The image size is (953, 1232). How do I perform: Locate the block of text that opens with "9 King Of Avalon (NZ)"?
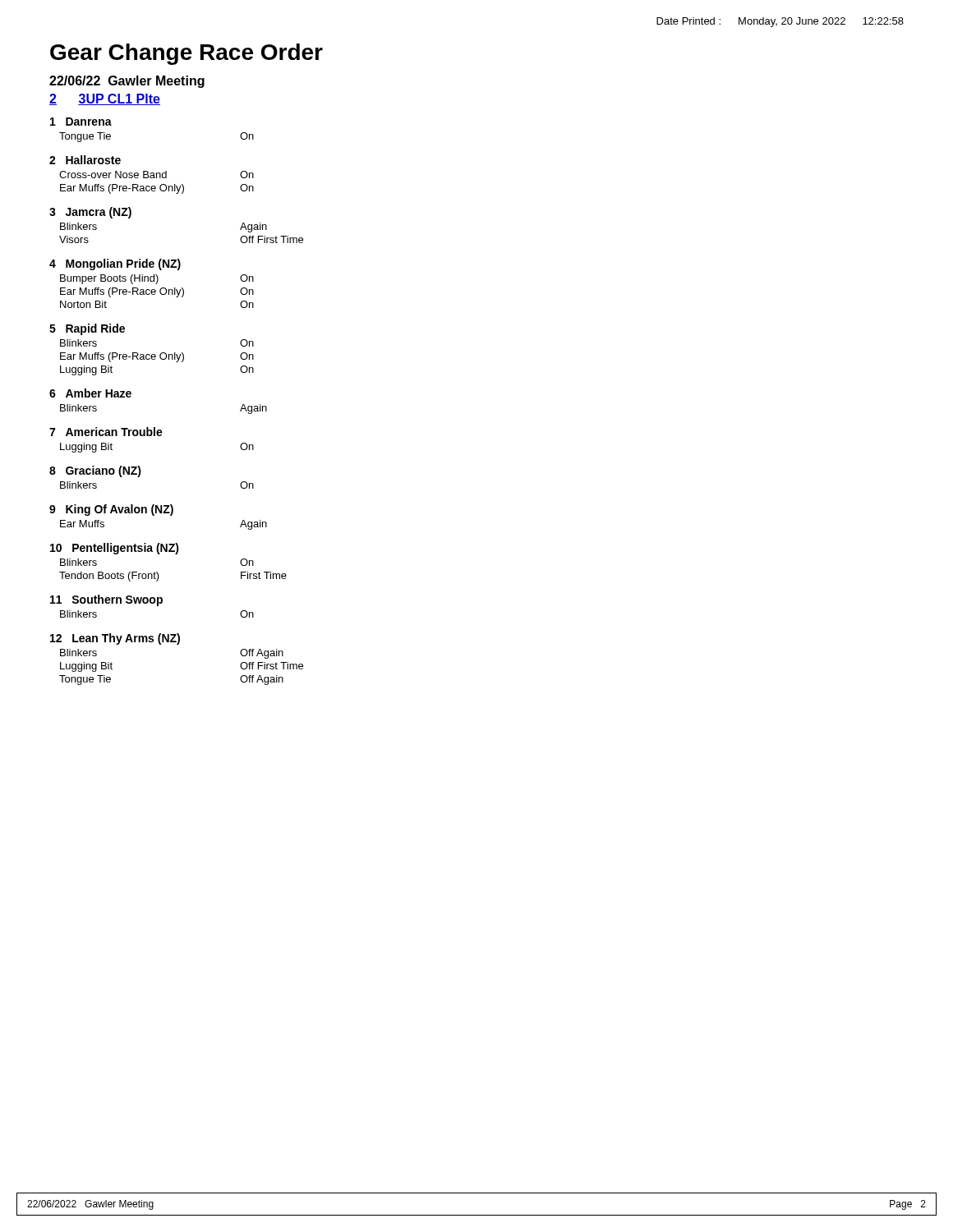tap(111, 510)
